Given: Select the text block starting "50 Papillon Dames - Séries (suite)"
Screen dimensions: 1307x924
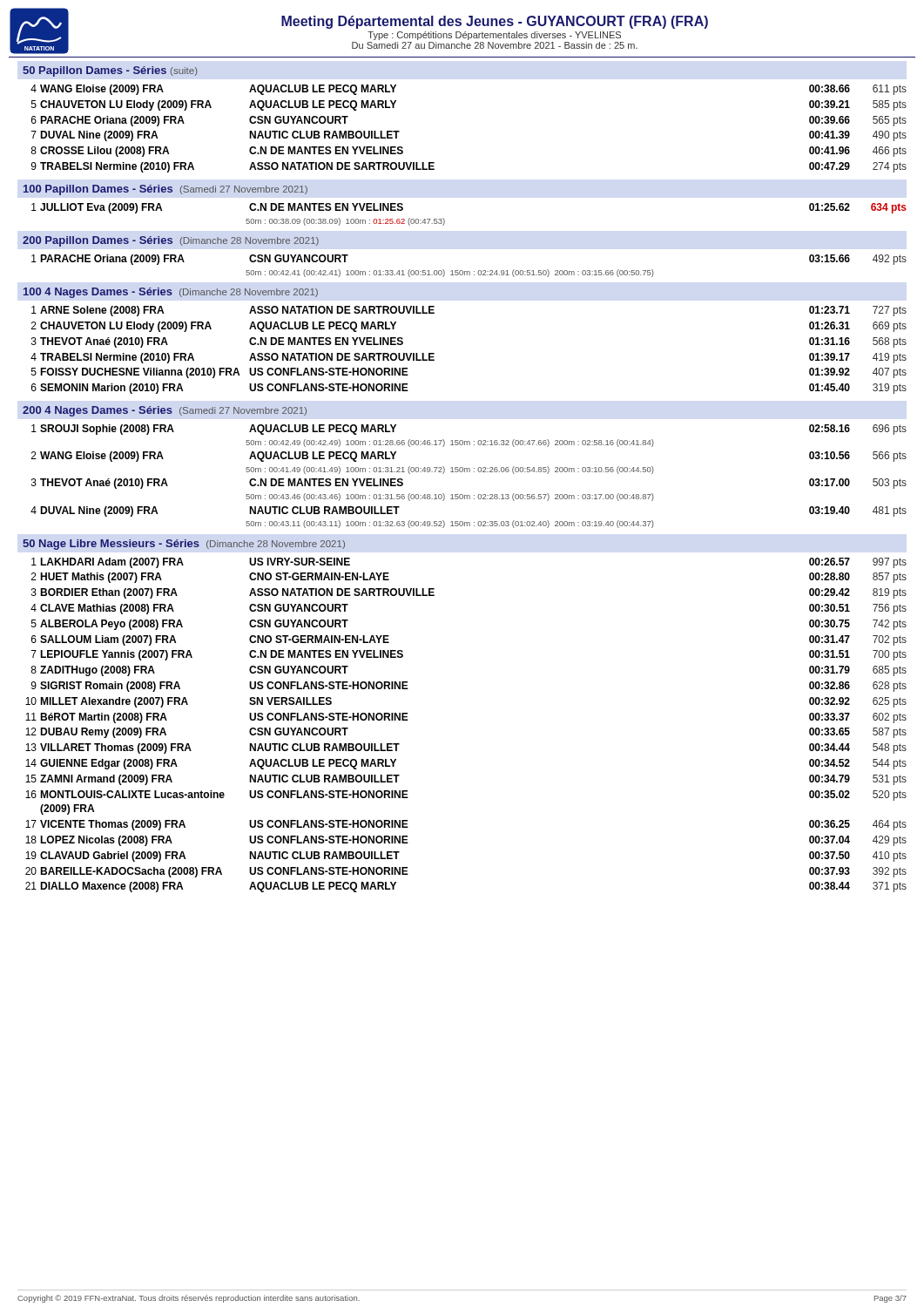Looking at the screenshot, I should tap(110, 70).
